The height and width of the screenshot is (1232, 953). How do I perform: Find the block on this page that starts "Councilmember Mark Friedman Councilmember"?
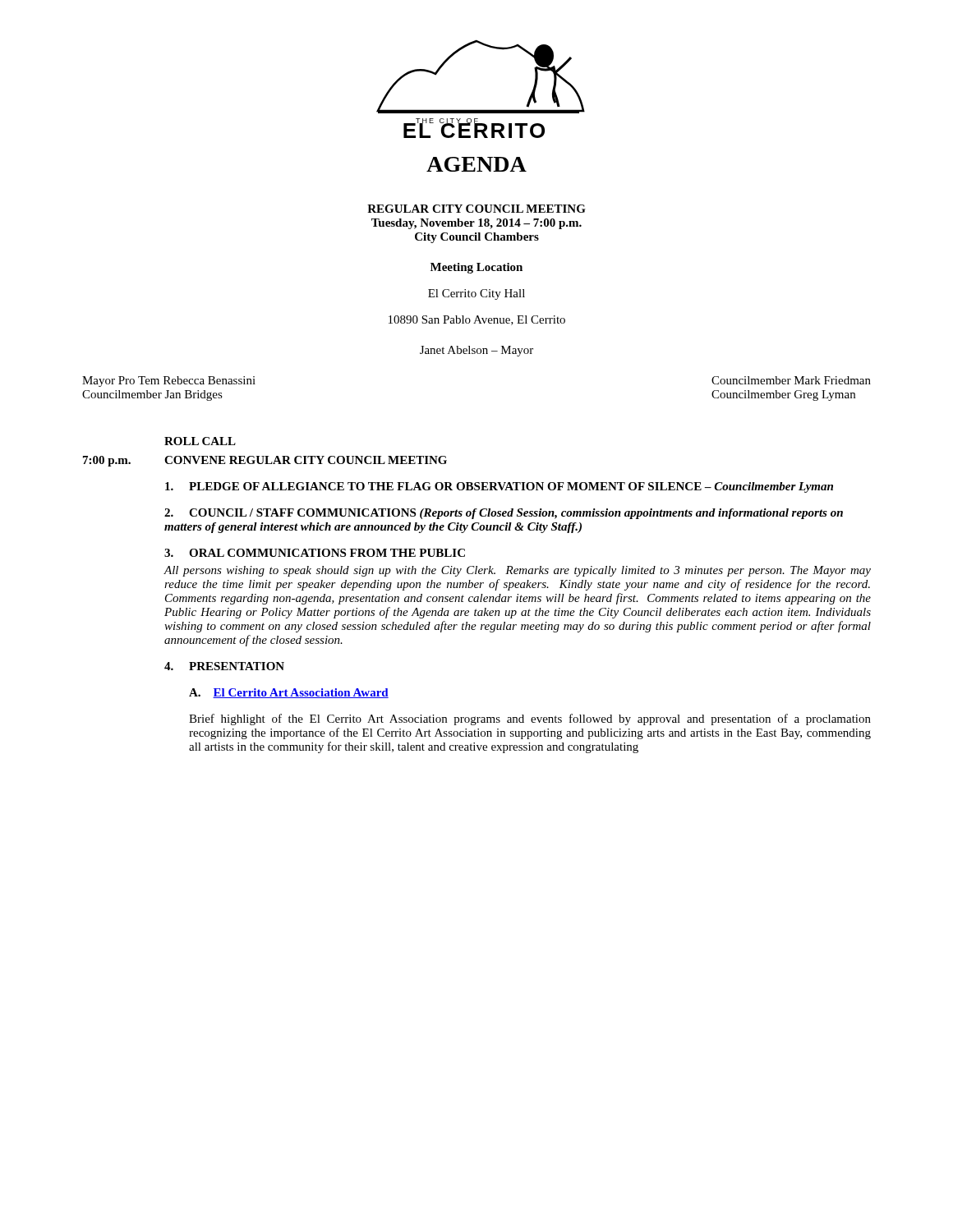(791, 387)
